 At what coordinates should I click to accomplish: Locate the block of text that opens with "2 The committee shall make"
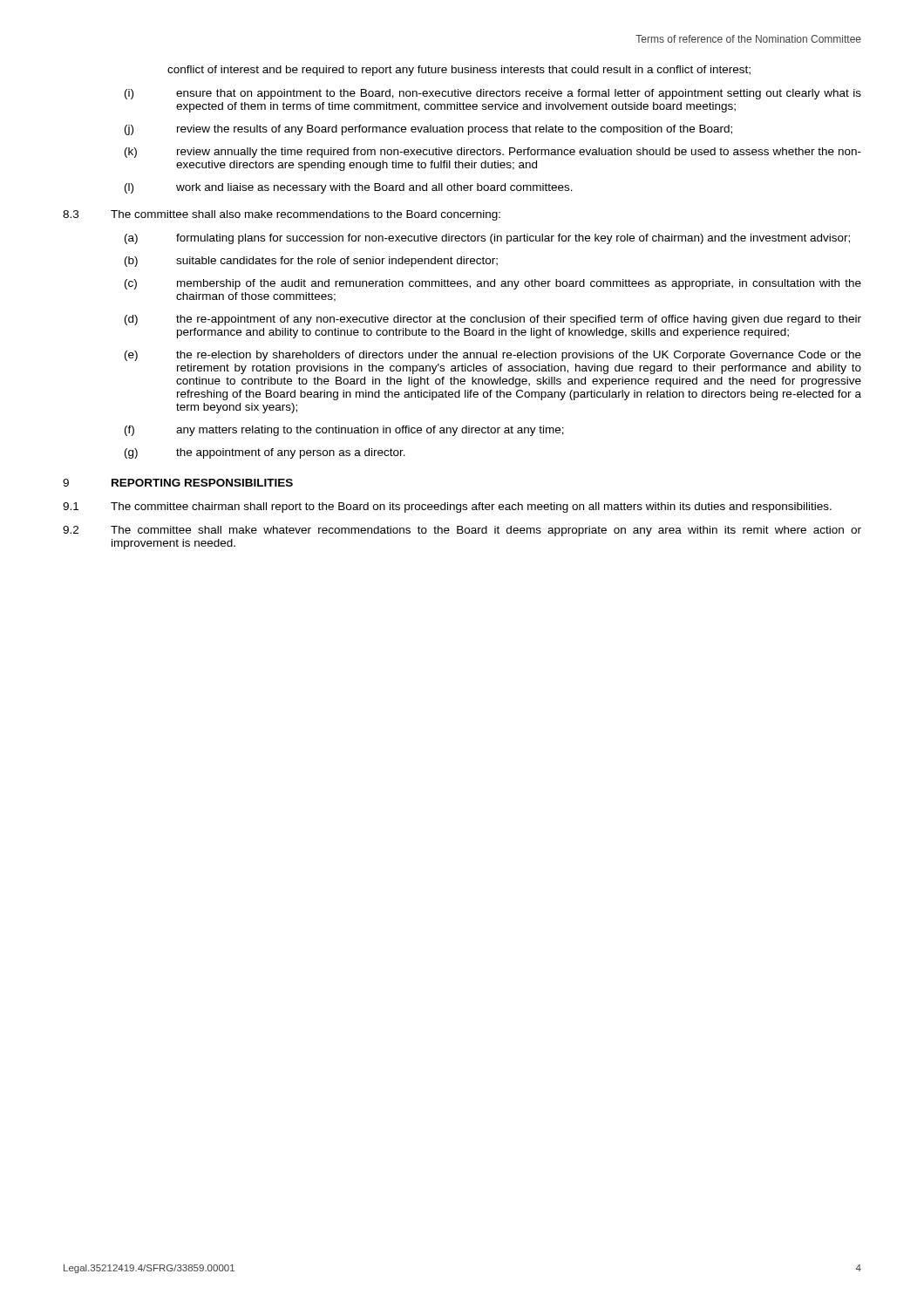(x=462, y=536)
